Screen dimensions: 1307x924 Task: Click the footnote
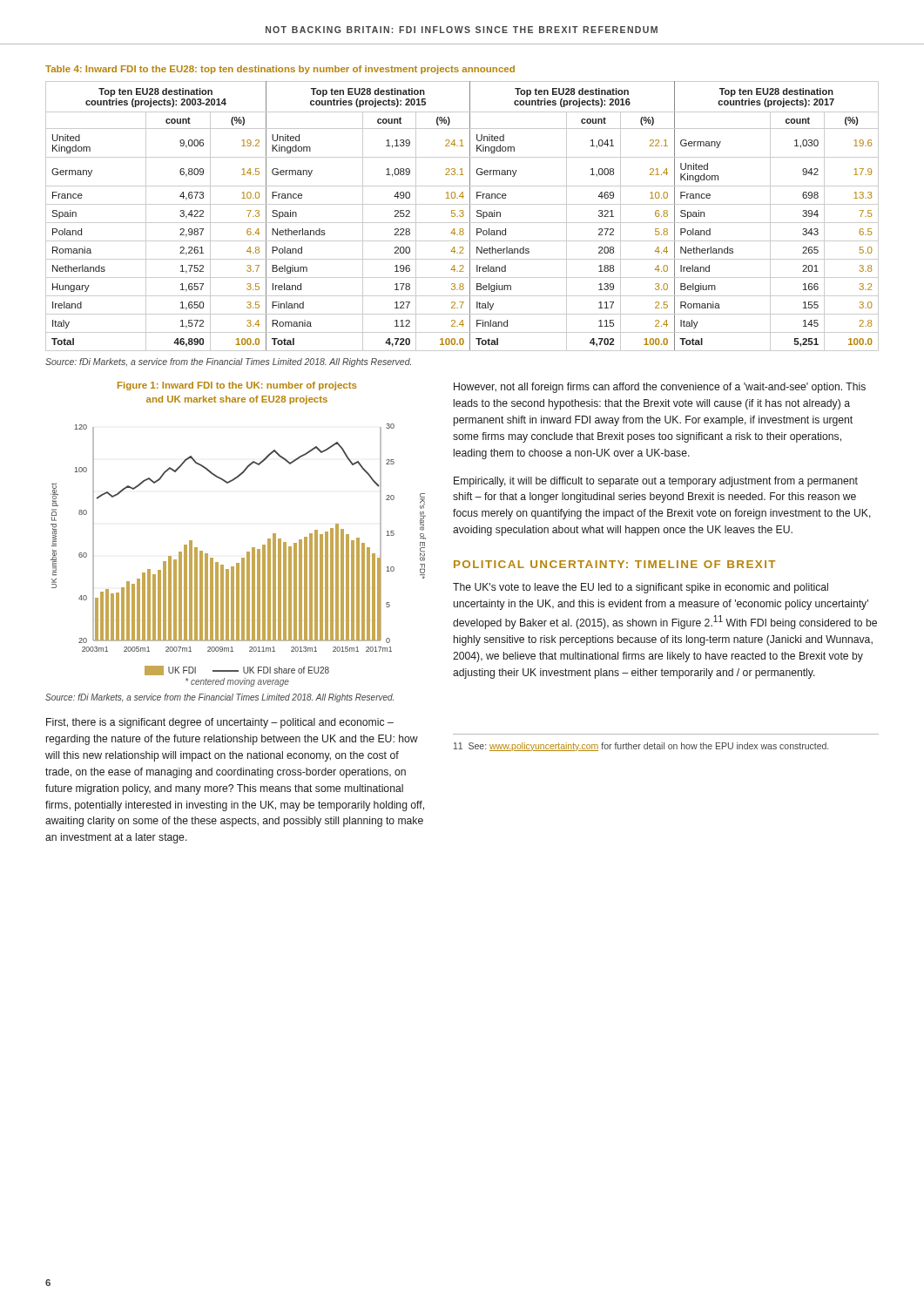pyautogui.click(x=641, y=746)
